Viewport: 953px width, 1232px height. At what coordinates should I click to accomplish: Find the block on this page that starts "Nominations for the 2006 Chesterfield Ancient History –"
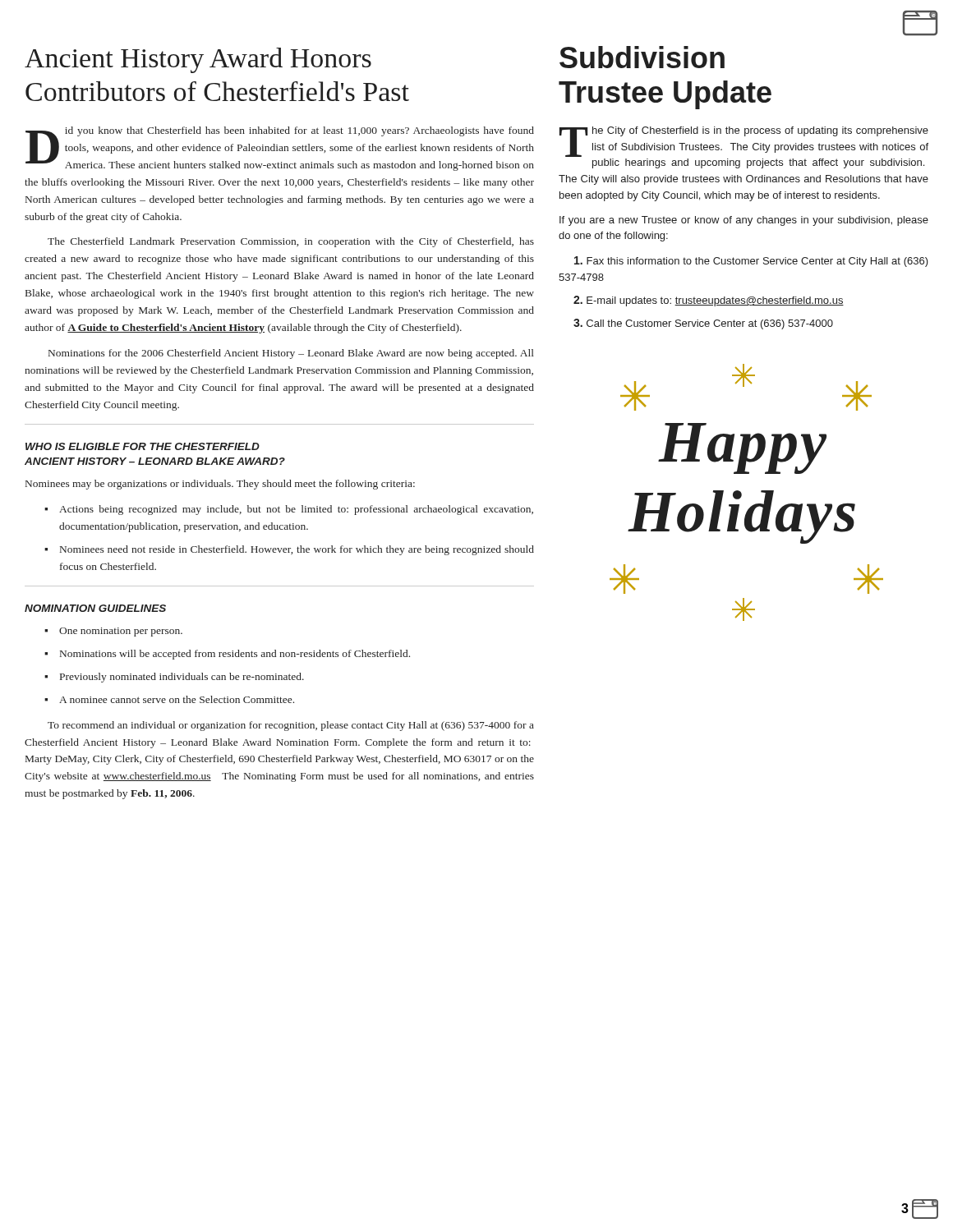click(279, 379)
